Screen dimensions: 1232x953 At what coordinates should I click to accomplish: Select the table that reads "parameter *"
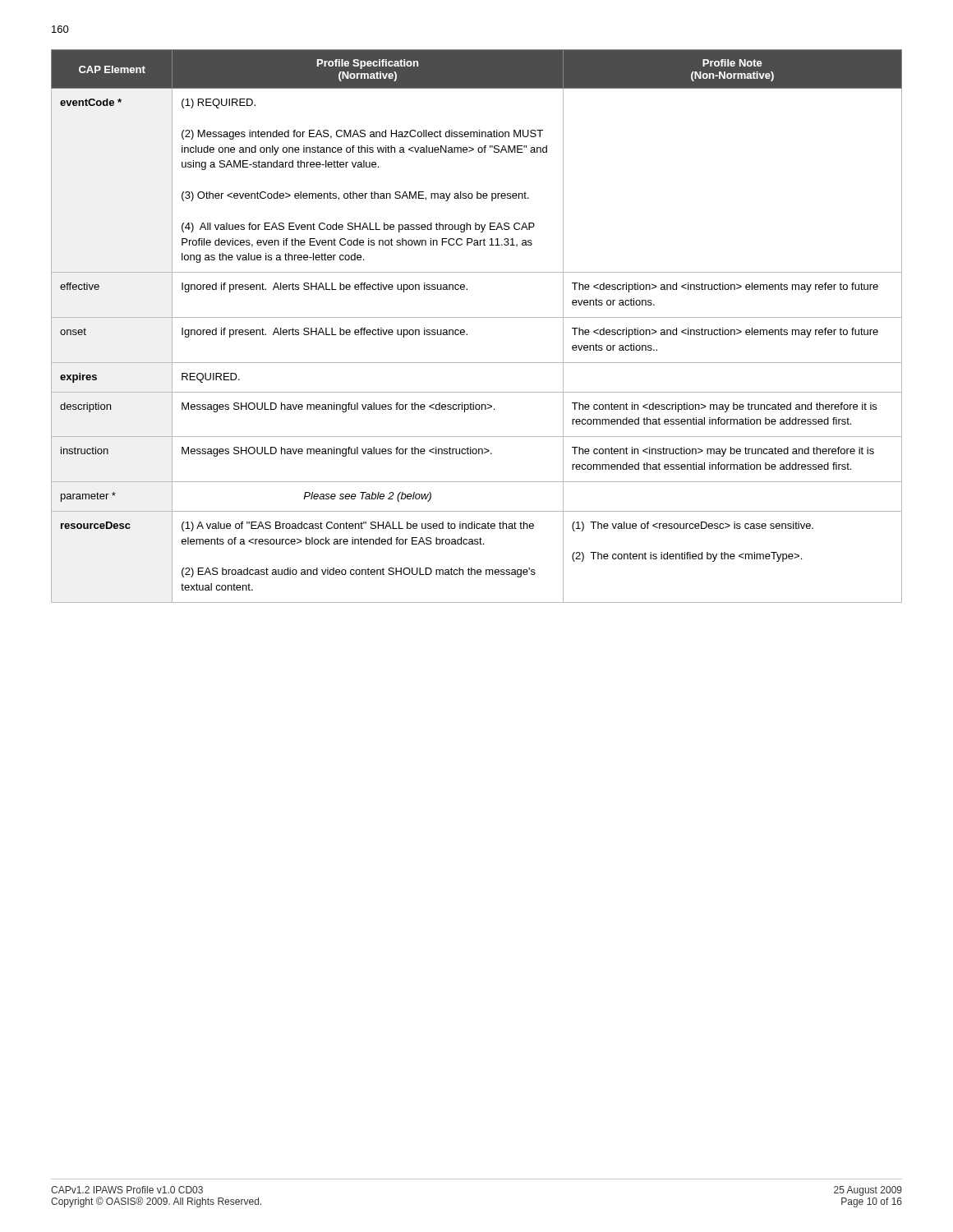click(x=476, y=326)
